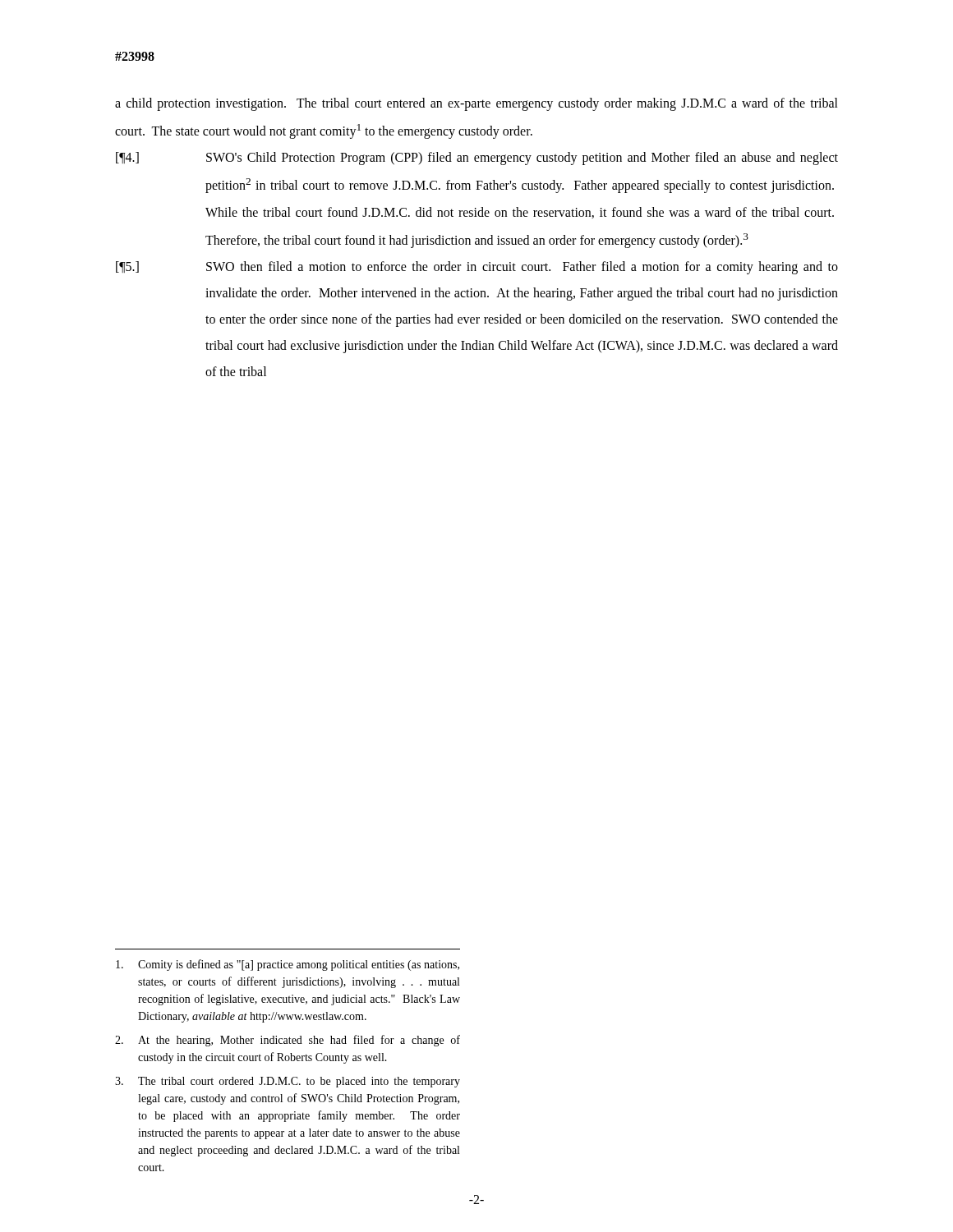This screenshot has width=953, height=1232.
Task: Point to the region starting "The tribal court ordered J.D.M.C. to"
Action: (288, 1124)
